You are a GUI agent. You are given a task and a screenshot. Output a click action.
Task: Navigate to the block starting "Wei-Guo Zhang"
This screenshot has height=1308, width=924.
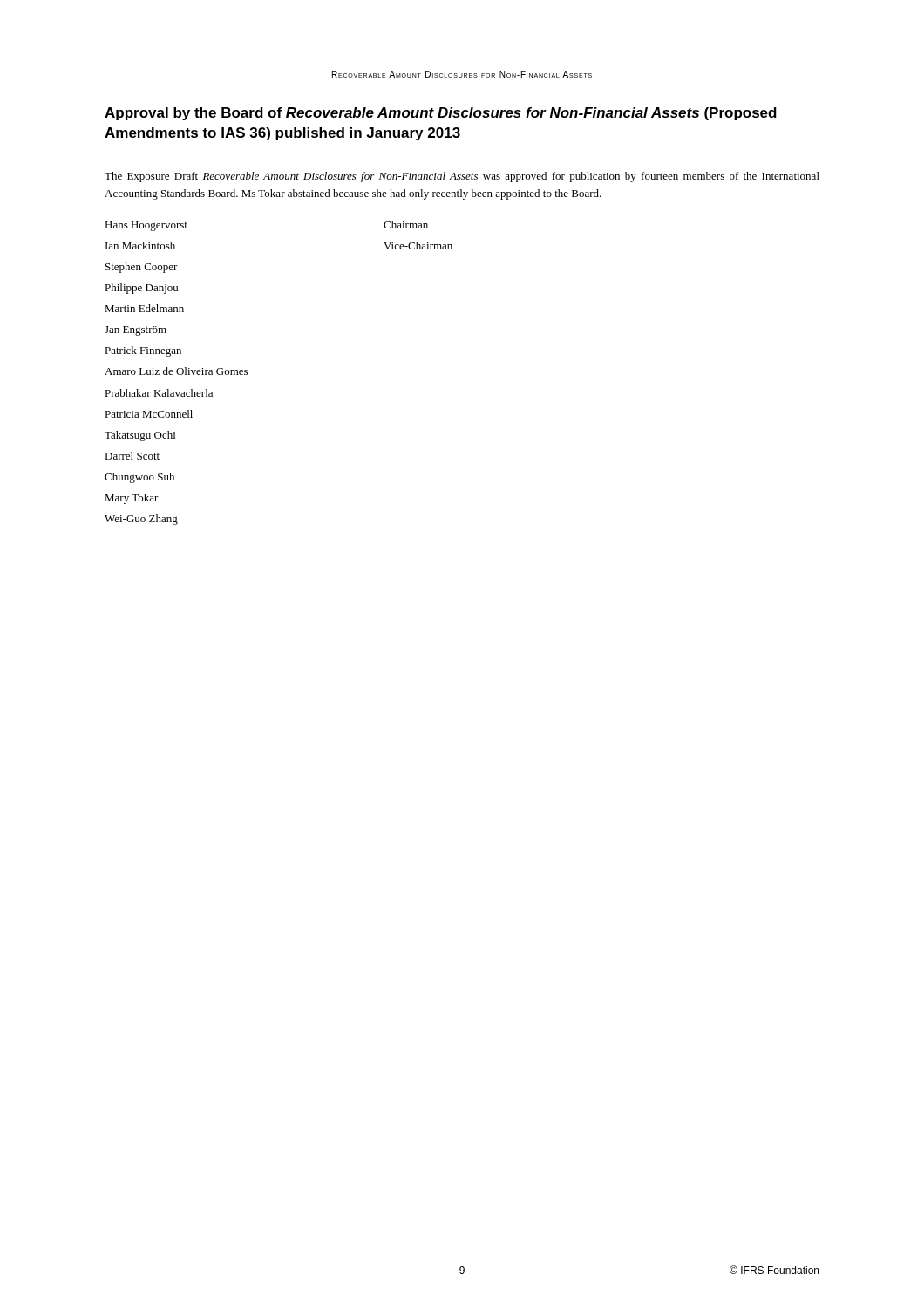click(x=141, y=520)
